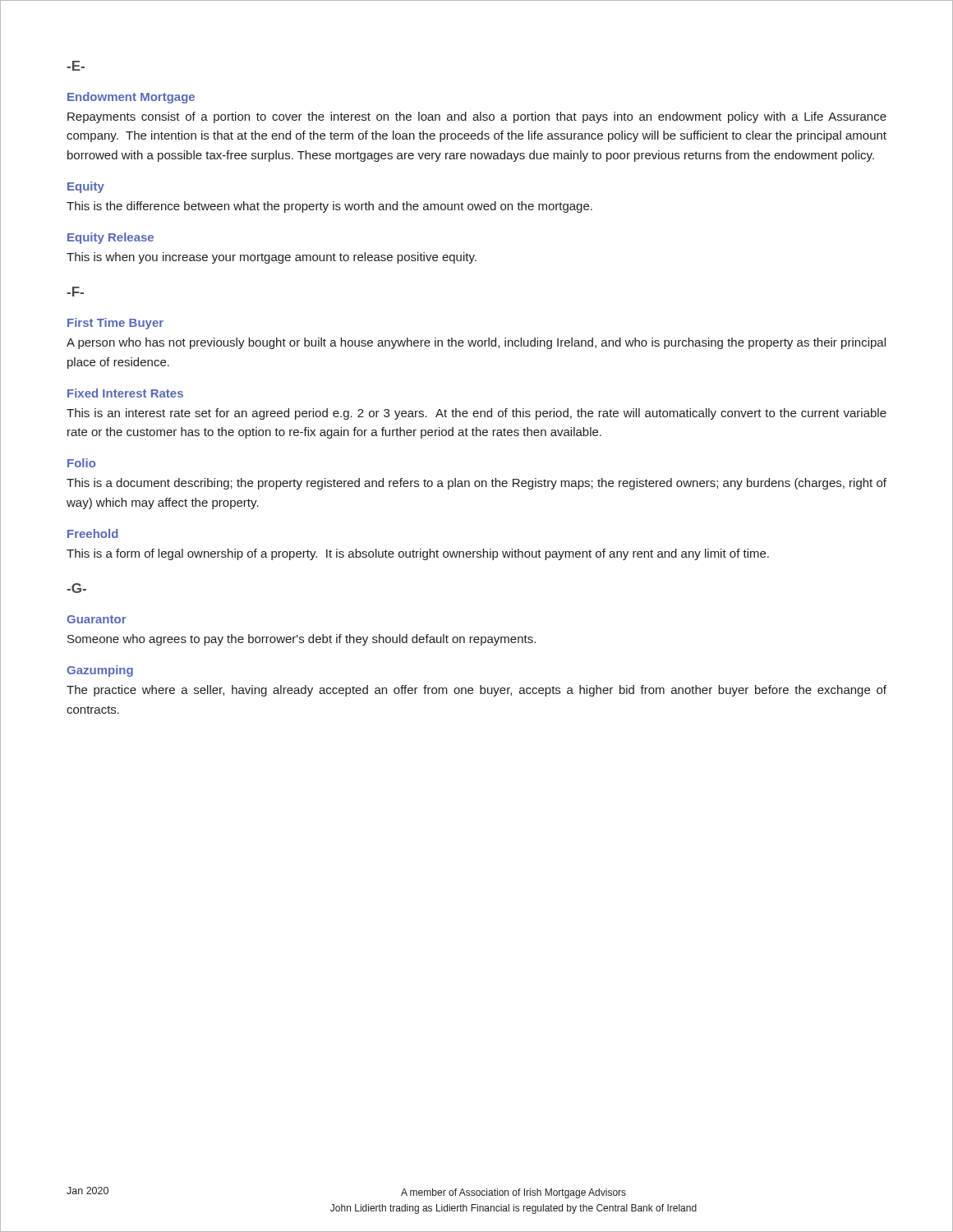Viewport: 953px width, 1232px height.
Task: Find the passage starting "A person who has not previously bought or"
Action: pyautogui.click(x=476, y=352)
